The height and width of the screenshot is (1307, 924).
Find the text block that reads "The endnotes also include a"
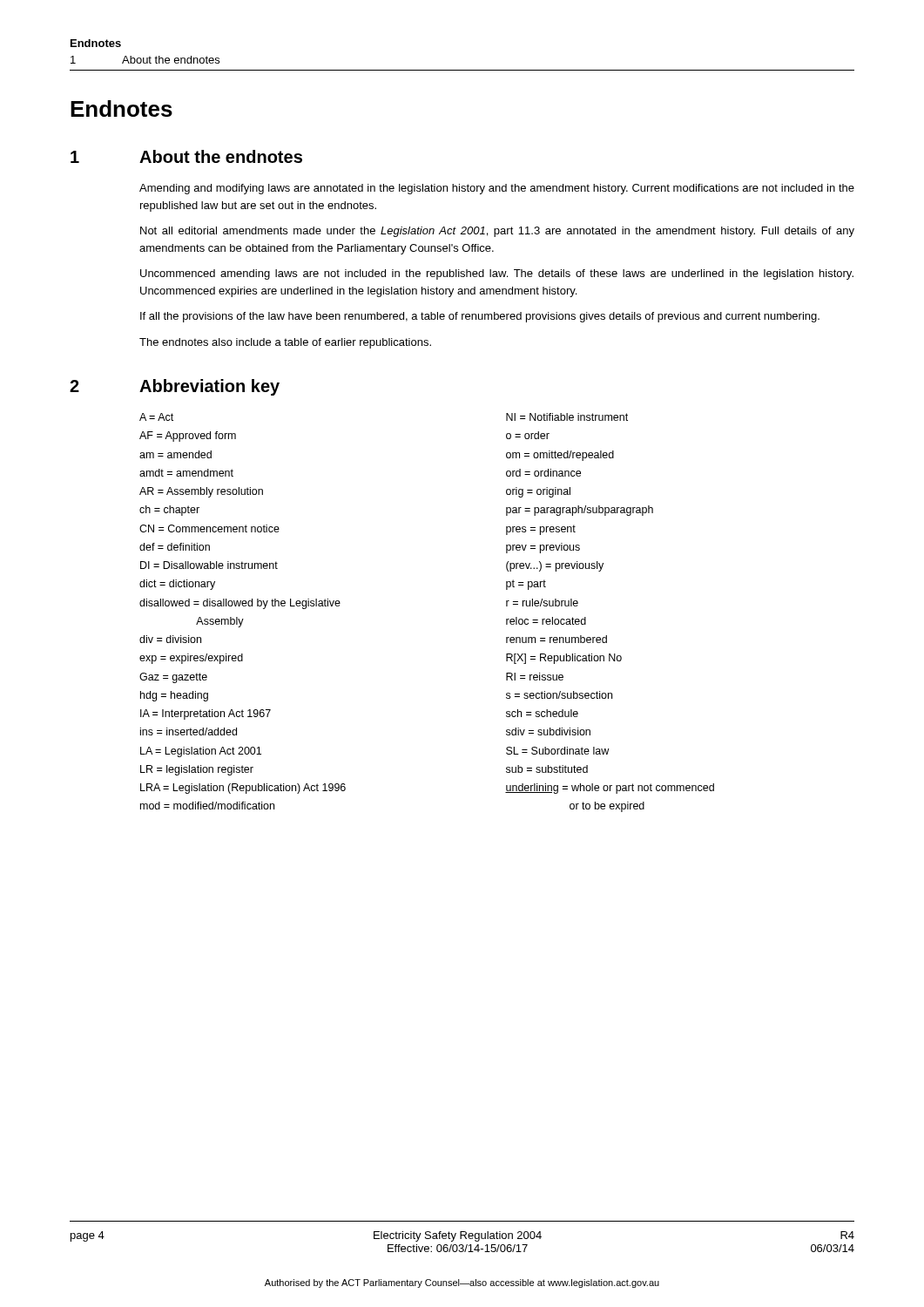pos(285,343)
